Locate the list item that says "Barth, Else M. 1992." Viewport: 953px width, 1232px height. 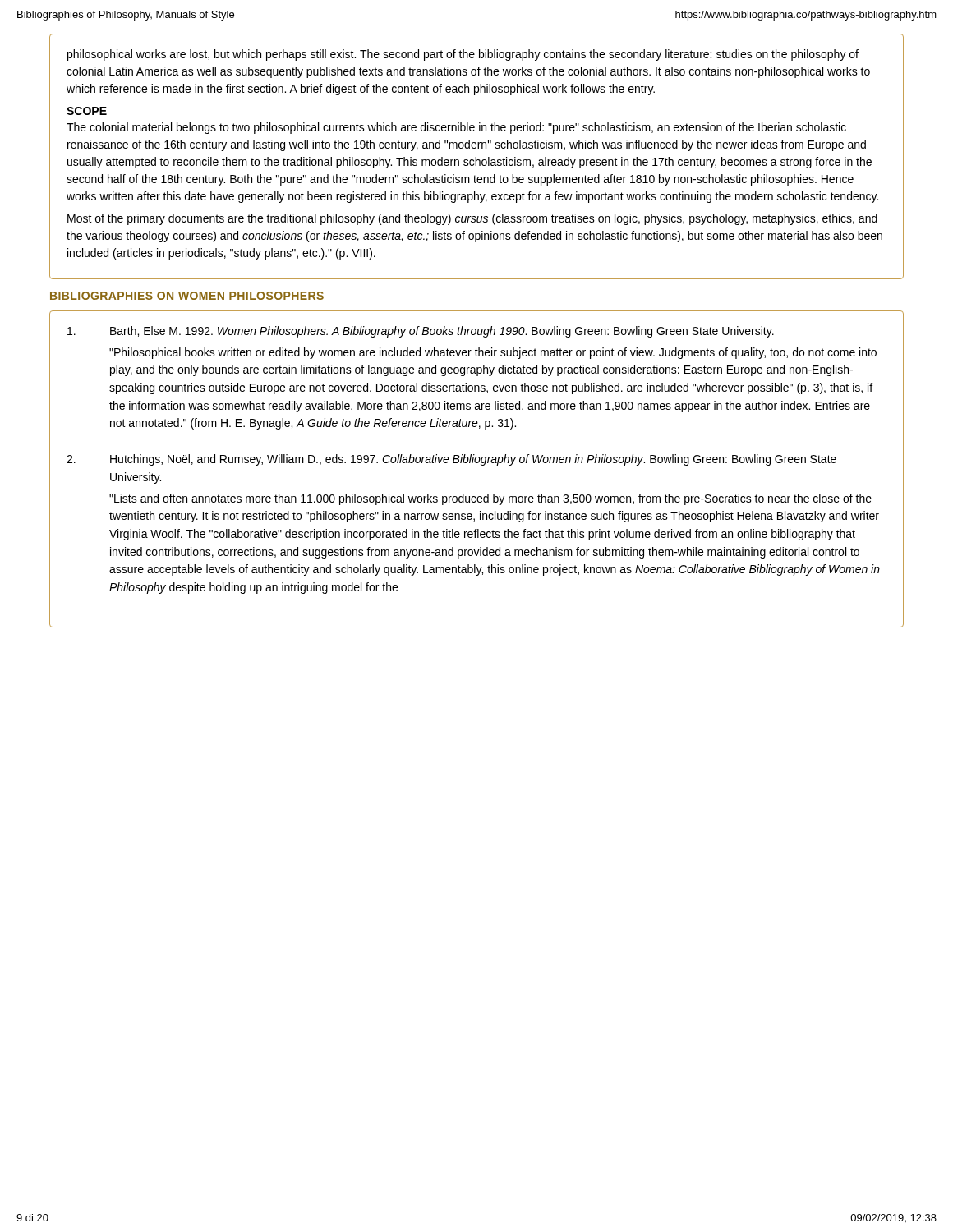click(476, 380)
